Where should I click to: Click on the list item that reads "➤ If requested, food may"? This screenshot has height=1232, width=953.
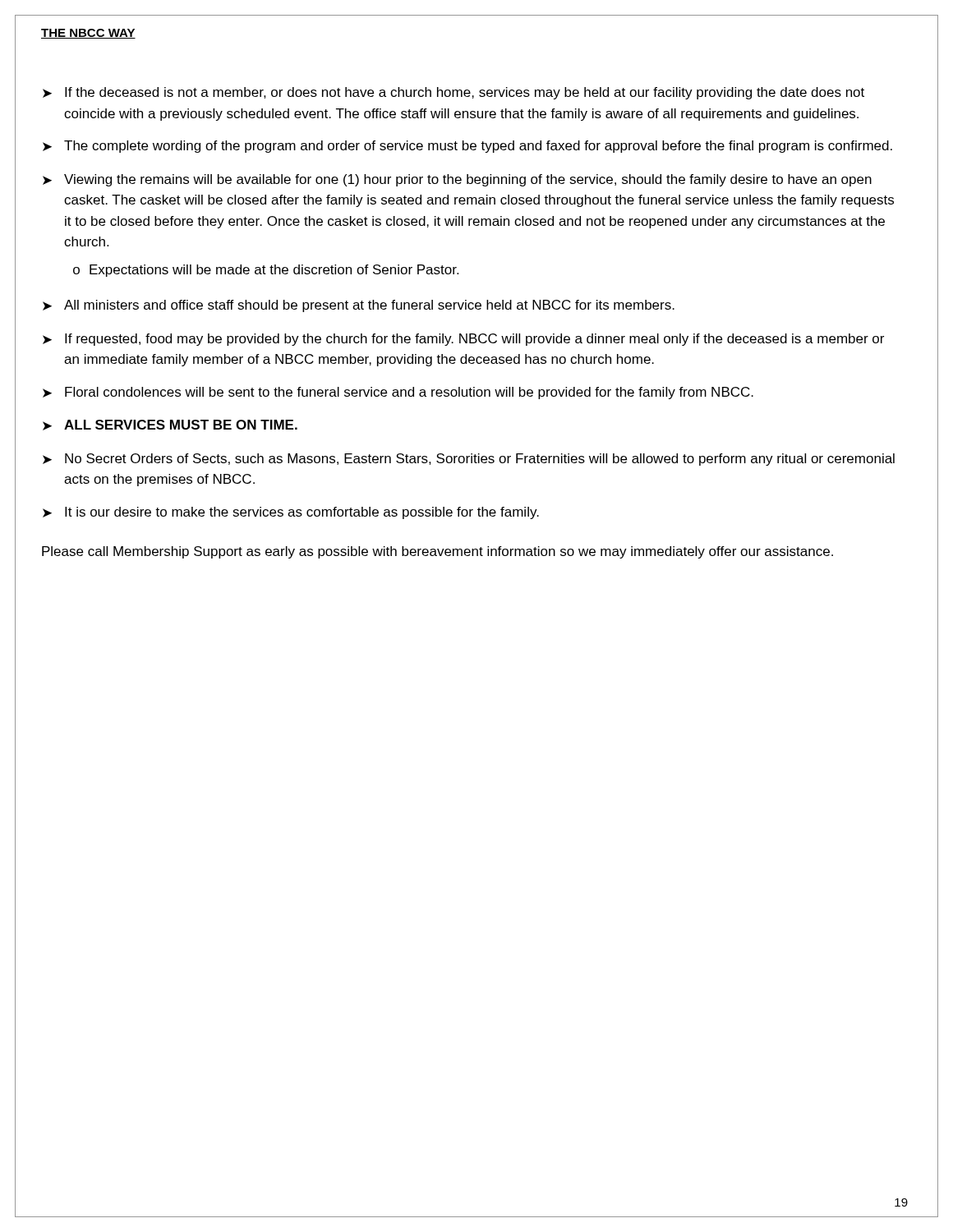pos(472,349)
